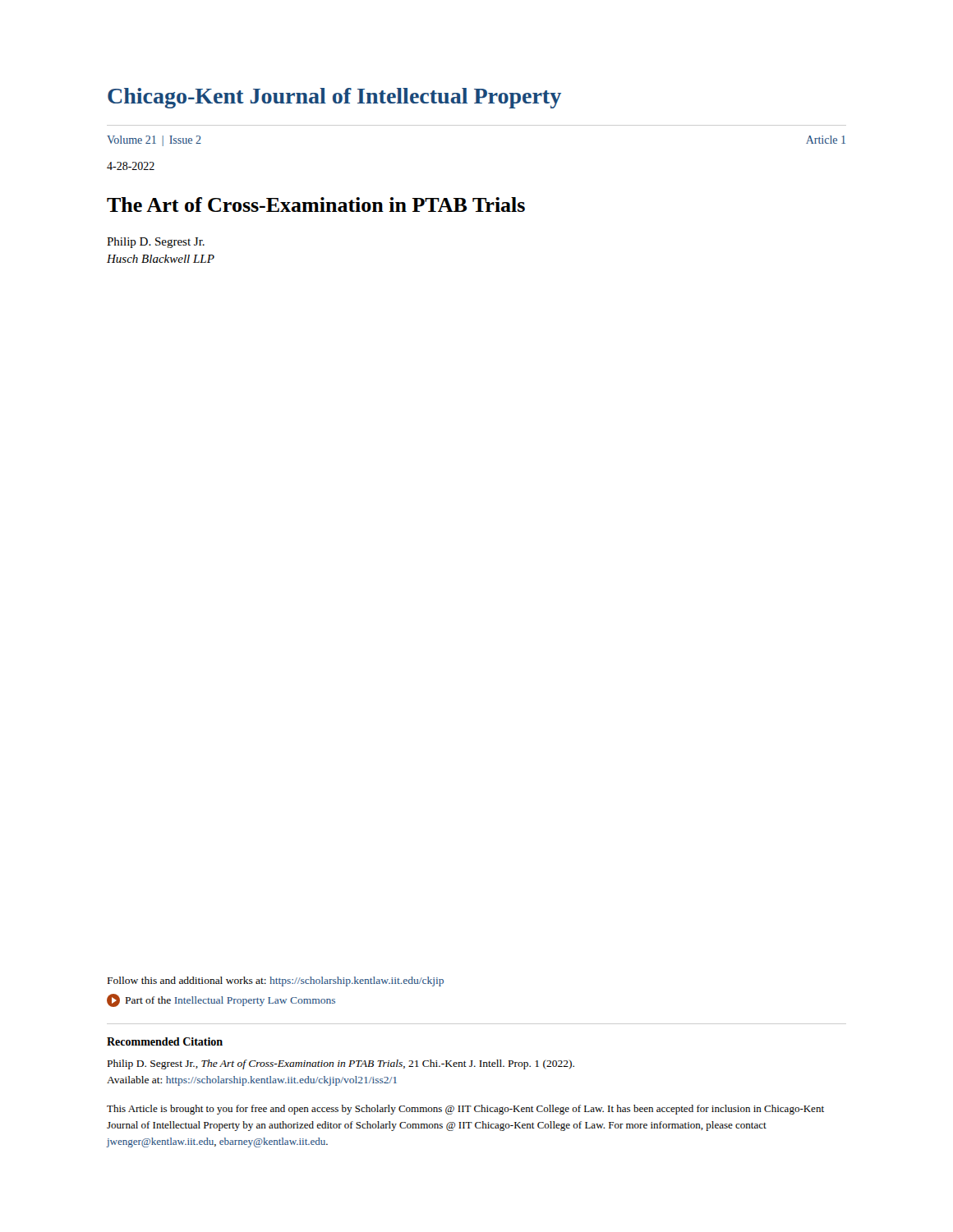Point to the passage starting "Chicago-Kent Journal of Intellectual Property"
Viewport: 953px width, 1232px height.
pos(476,96)
